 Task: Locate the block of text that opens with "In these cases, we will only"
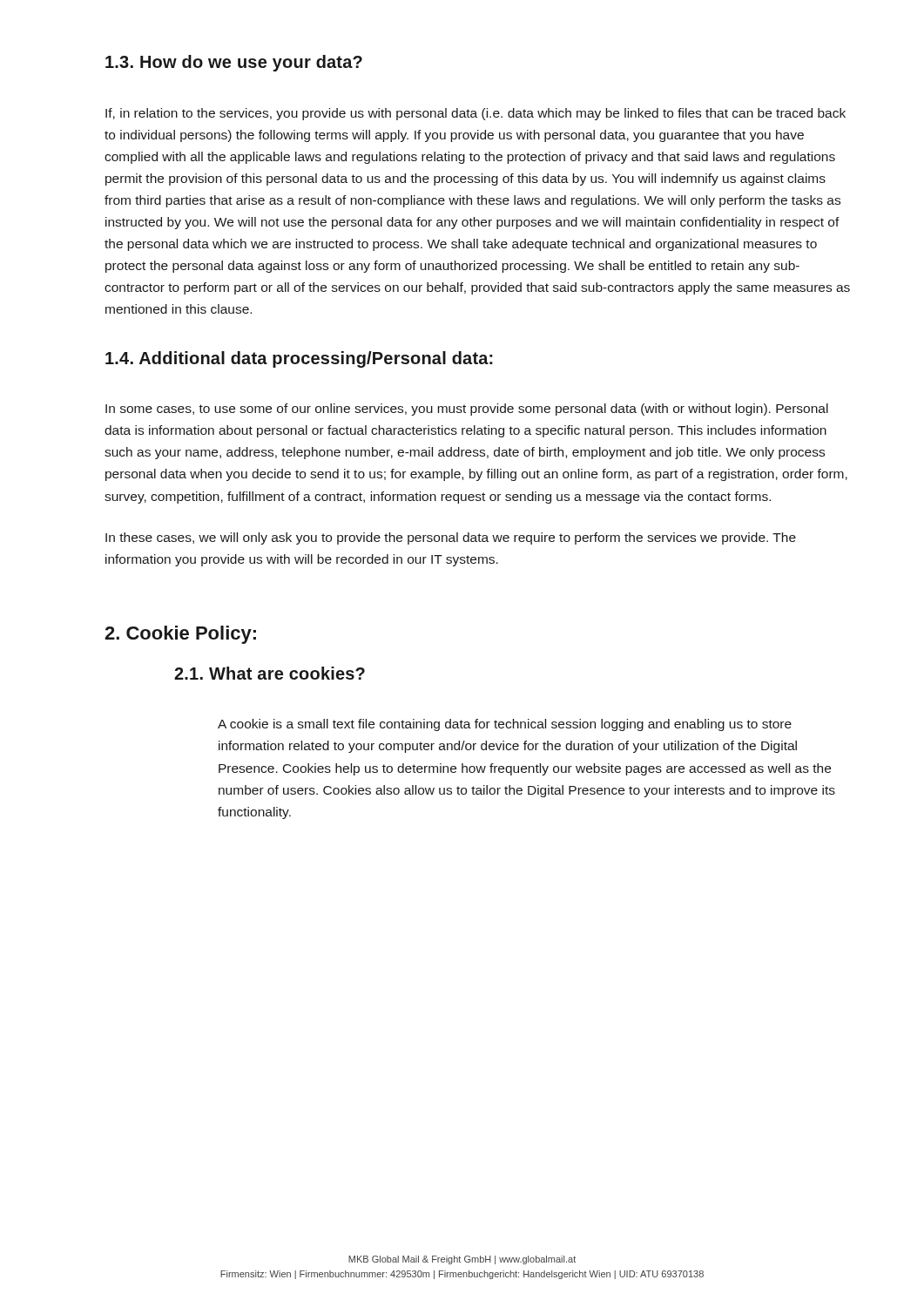pos(479,548)
